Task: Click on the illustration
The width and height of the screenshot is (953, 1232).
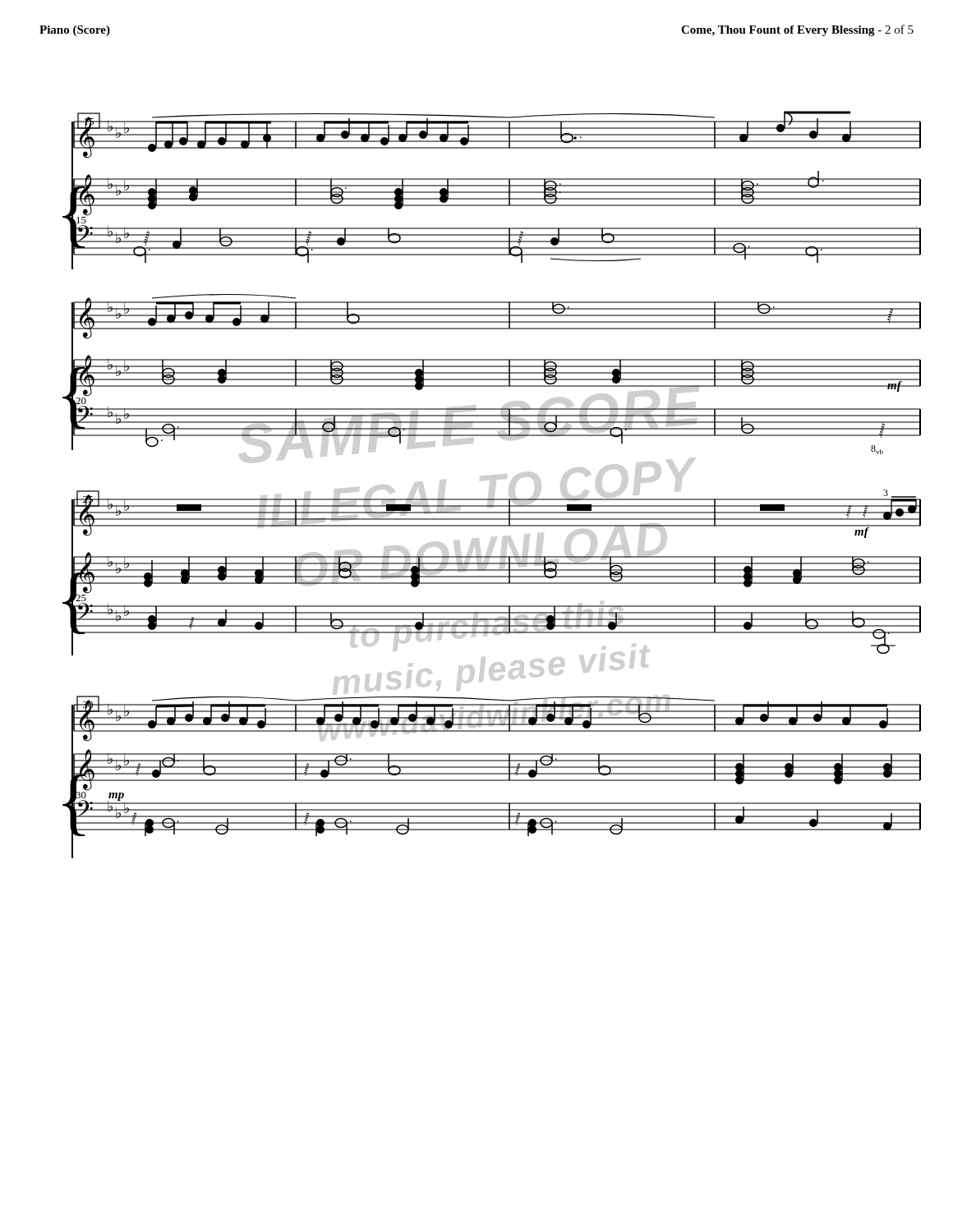Action: tap(476, 634)
